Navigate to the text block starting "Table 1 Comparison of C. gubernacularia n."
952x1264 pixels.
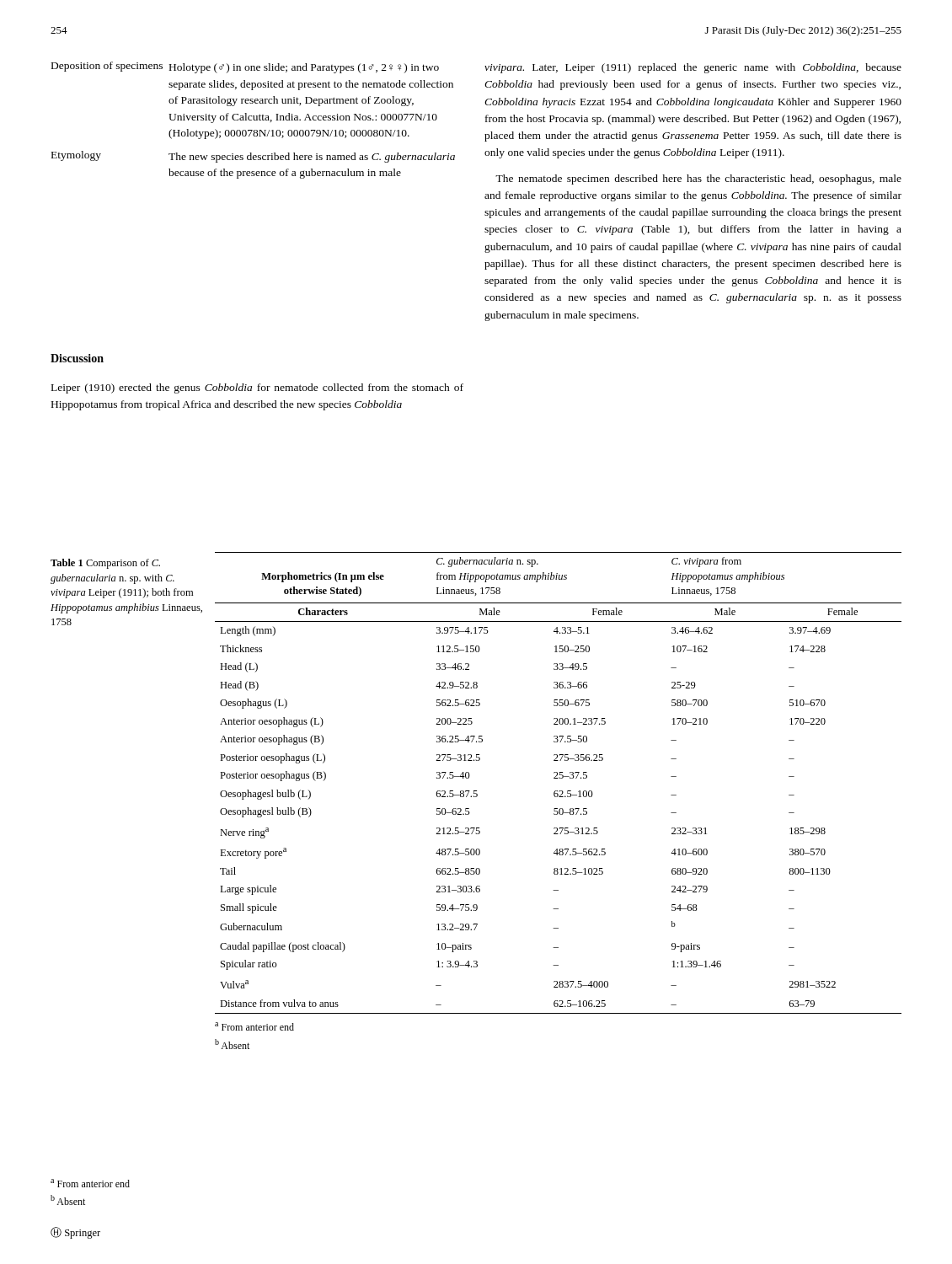[x=127, y=592]
